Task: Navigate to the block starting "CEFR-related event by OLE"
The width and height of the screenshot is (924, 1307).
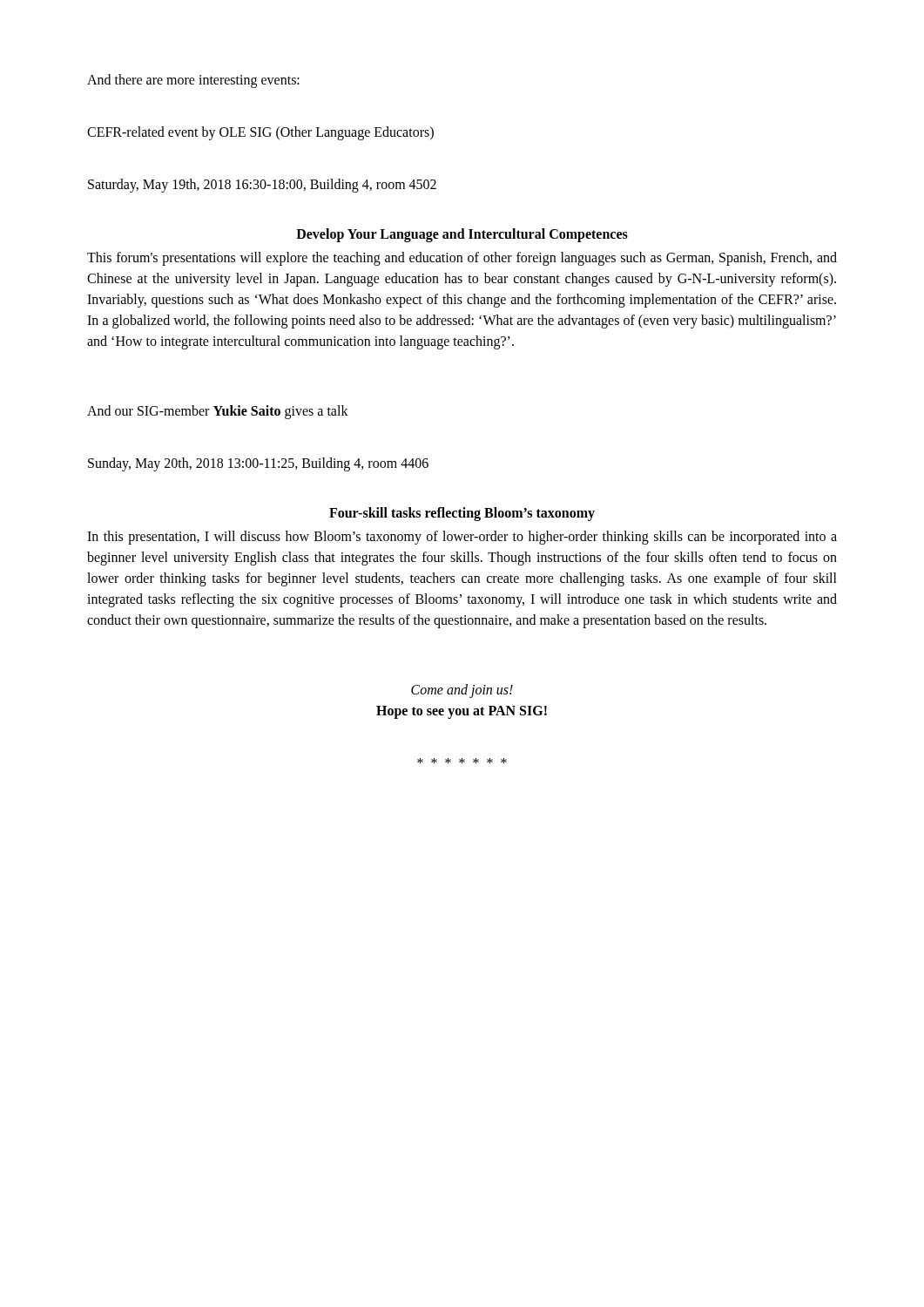Action: pyautogui.click(x=261, y=132)
